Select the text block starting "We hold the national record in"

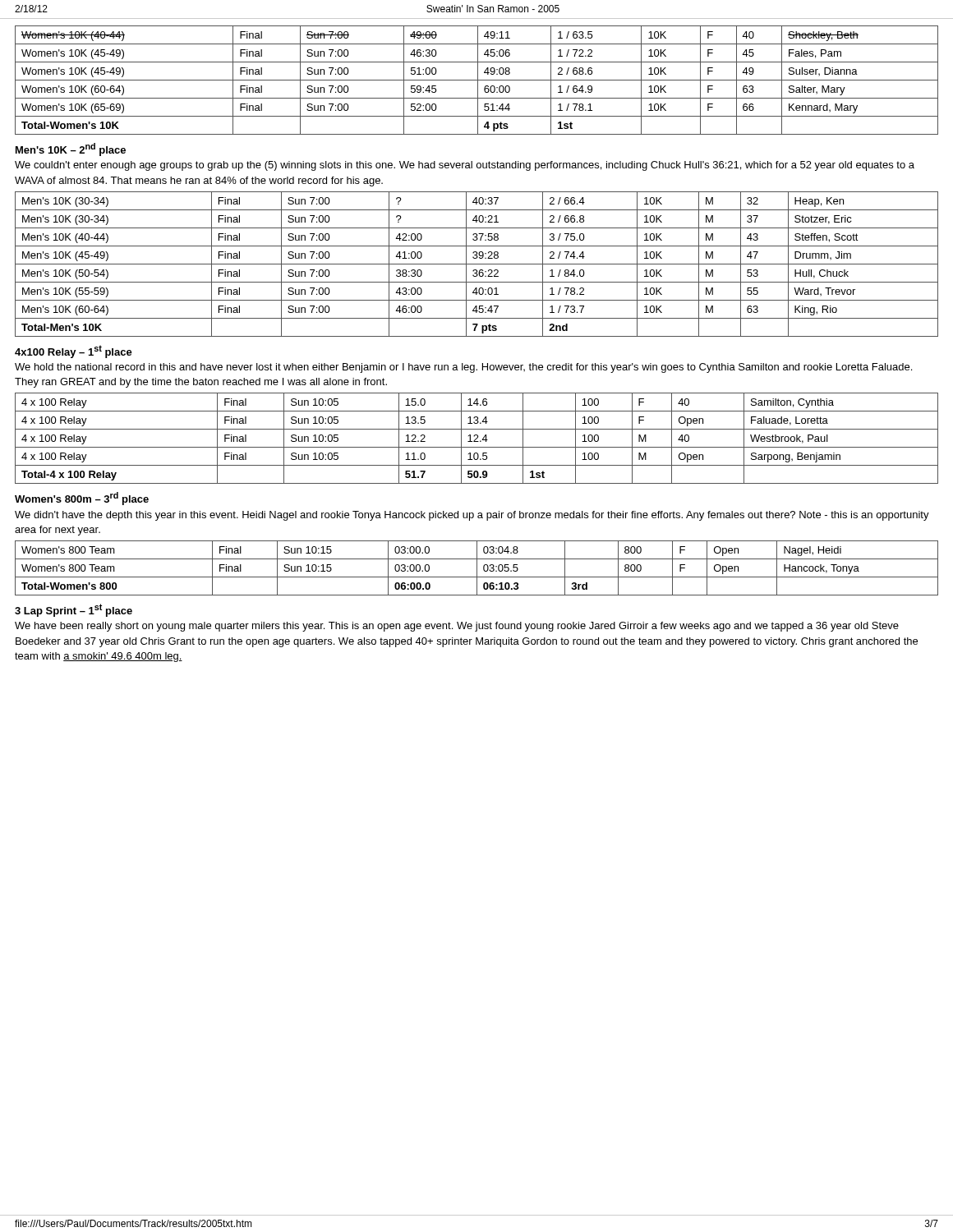click(x=464, y=374)
